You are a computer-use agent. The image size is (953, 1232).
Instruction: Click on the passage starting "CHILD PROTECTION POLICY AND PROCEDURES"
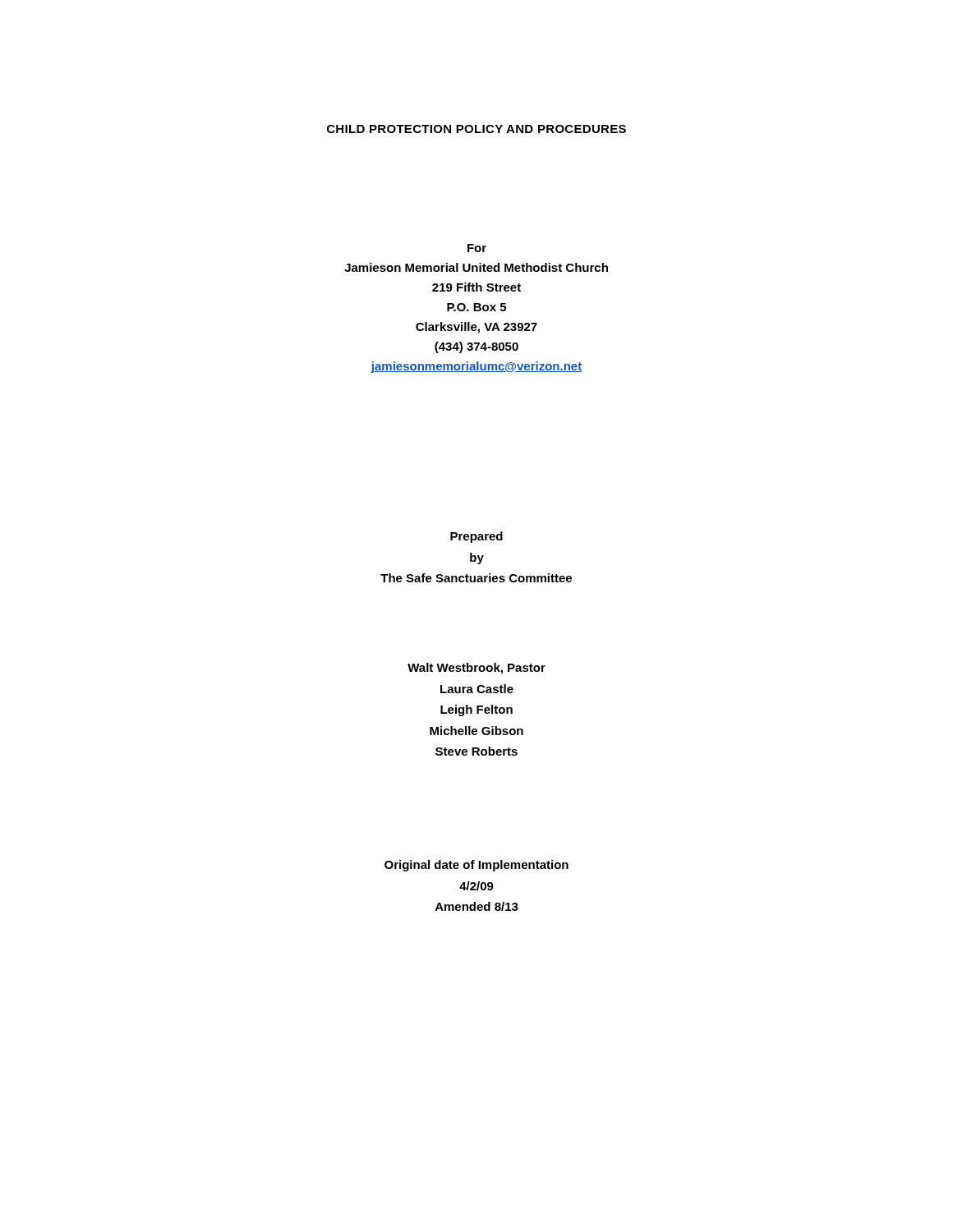476,129
